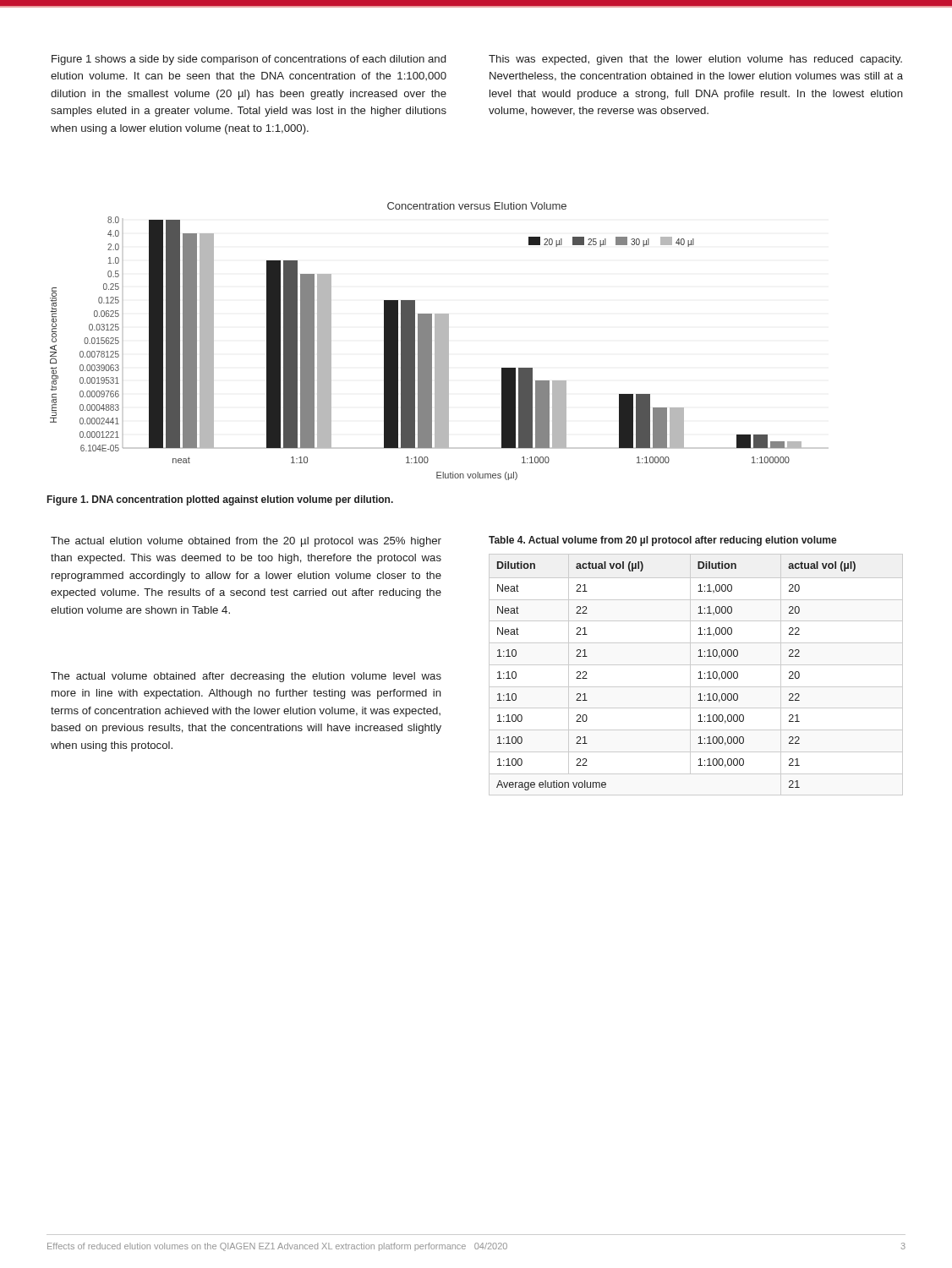Locate the block of text that opens with "The actual volume obtained after decreasing the"
This screenshot has width=952, height=1268.
[246, 710]
